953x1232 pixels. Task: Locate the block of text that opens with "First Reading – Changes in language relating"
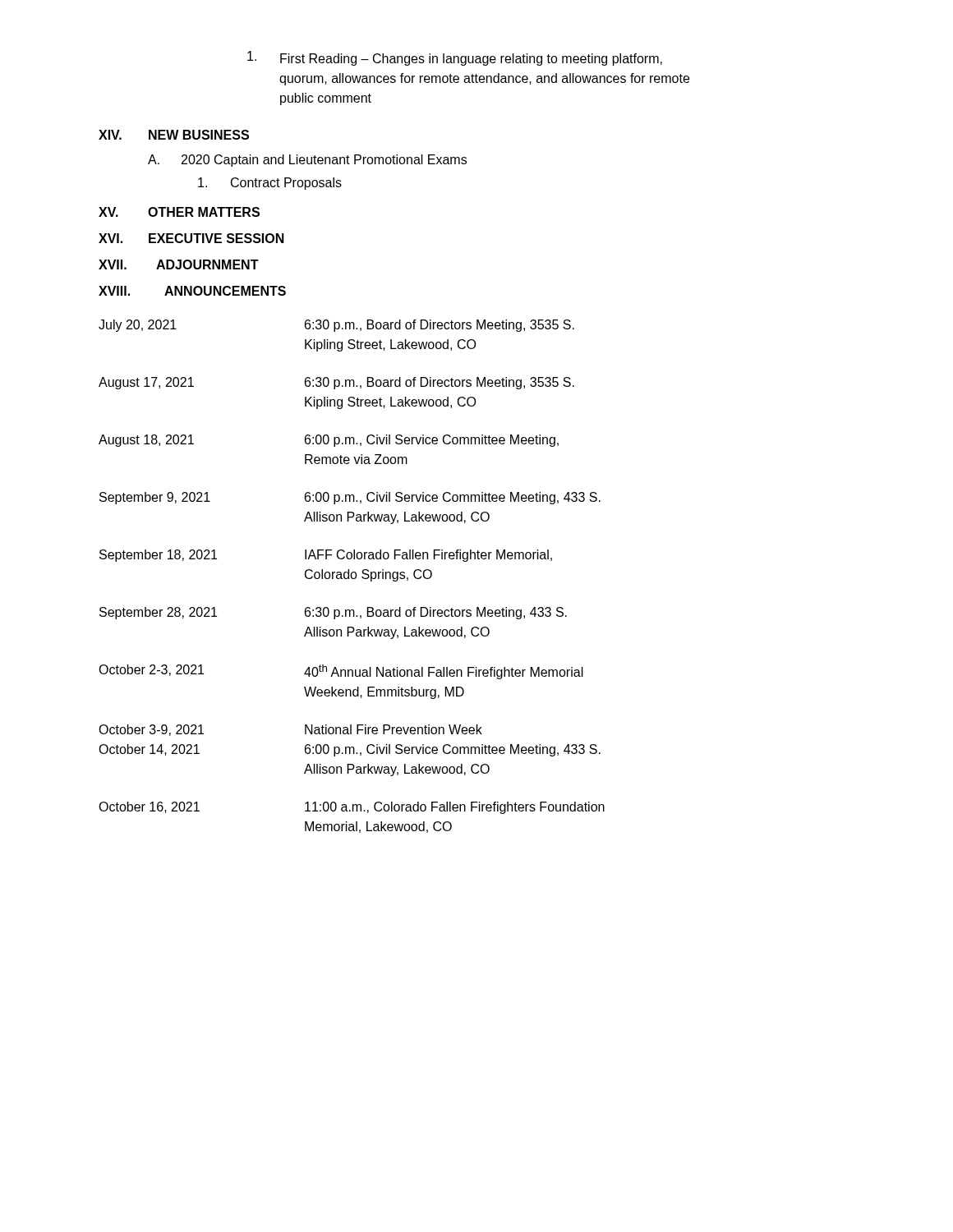[468, 79]
